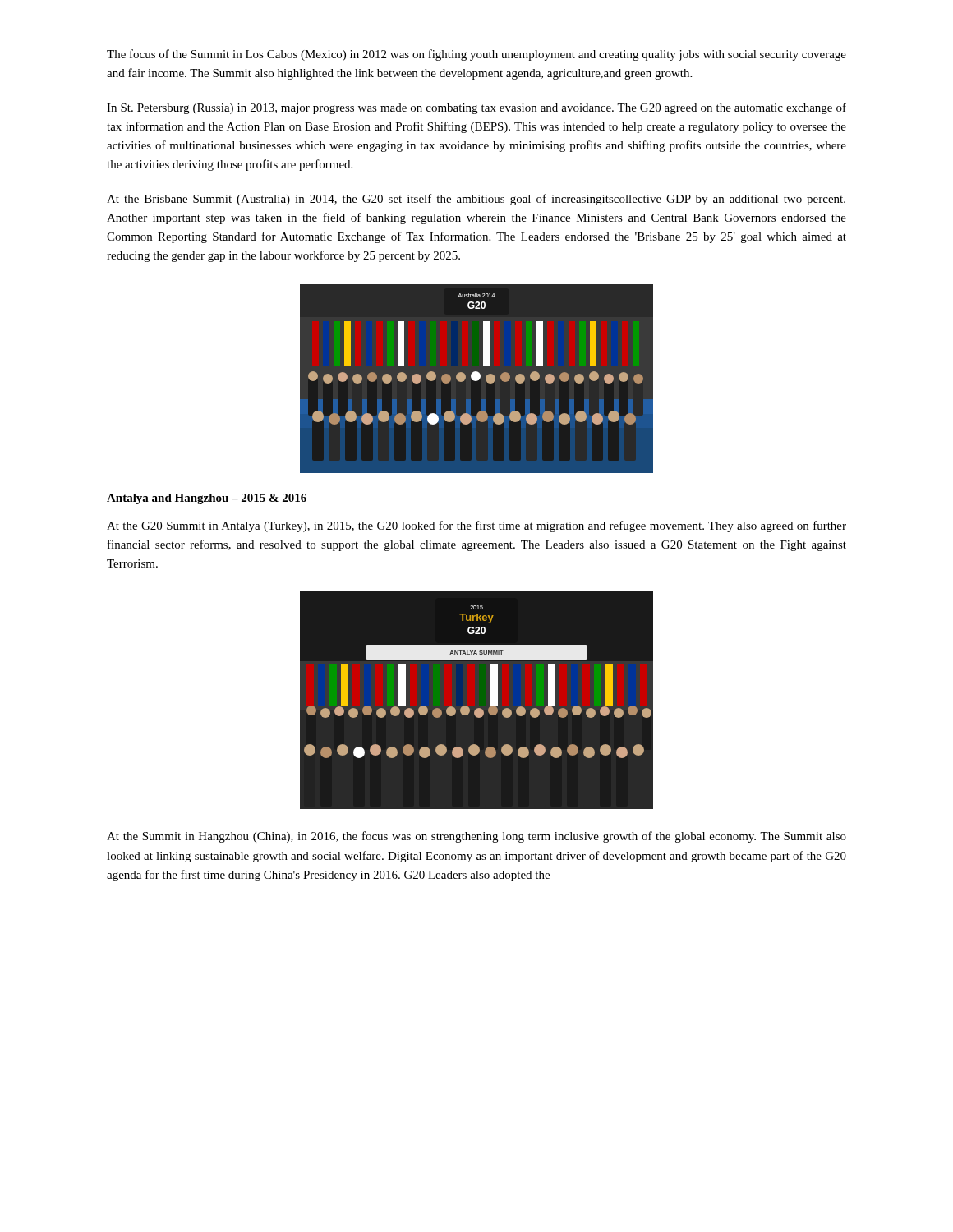This screenshot has width=953, height=1232.
Task: Click on the section header that says "Antalya and Hangzhou"
Action: coord(207,497)
